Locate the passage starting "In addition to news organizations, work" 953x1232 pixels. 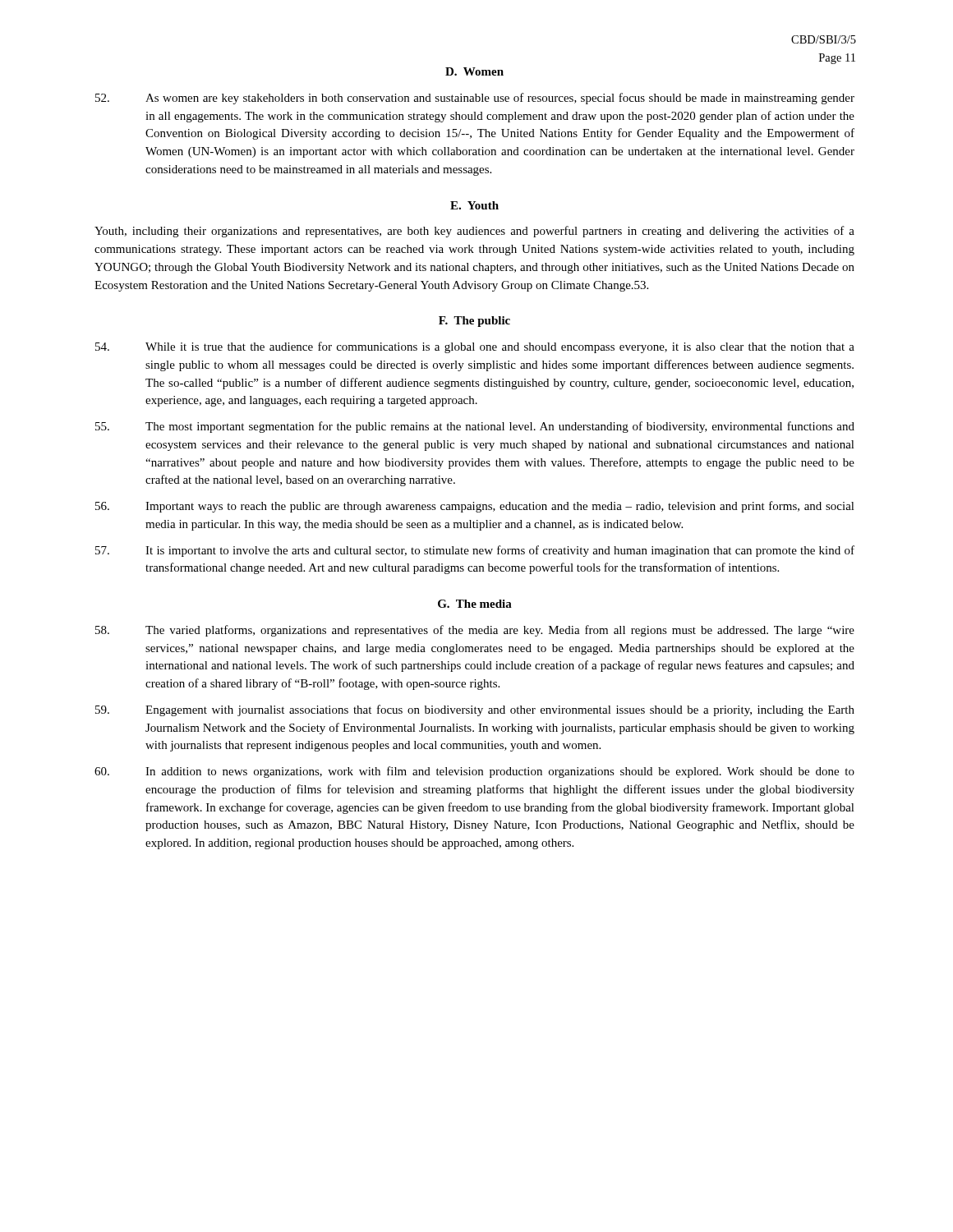point(474,808)
